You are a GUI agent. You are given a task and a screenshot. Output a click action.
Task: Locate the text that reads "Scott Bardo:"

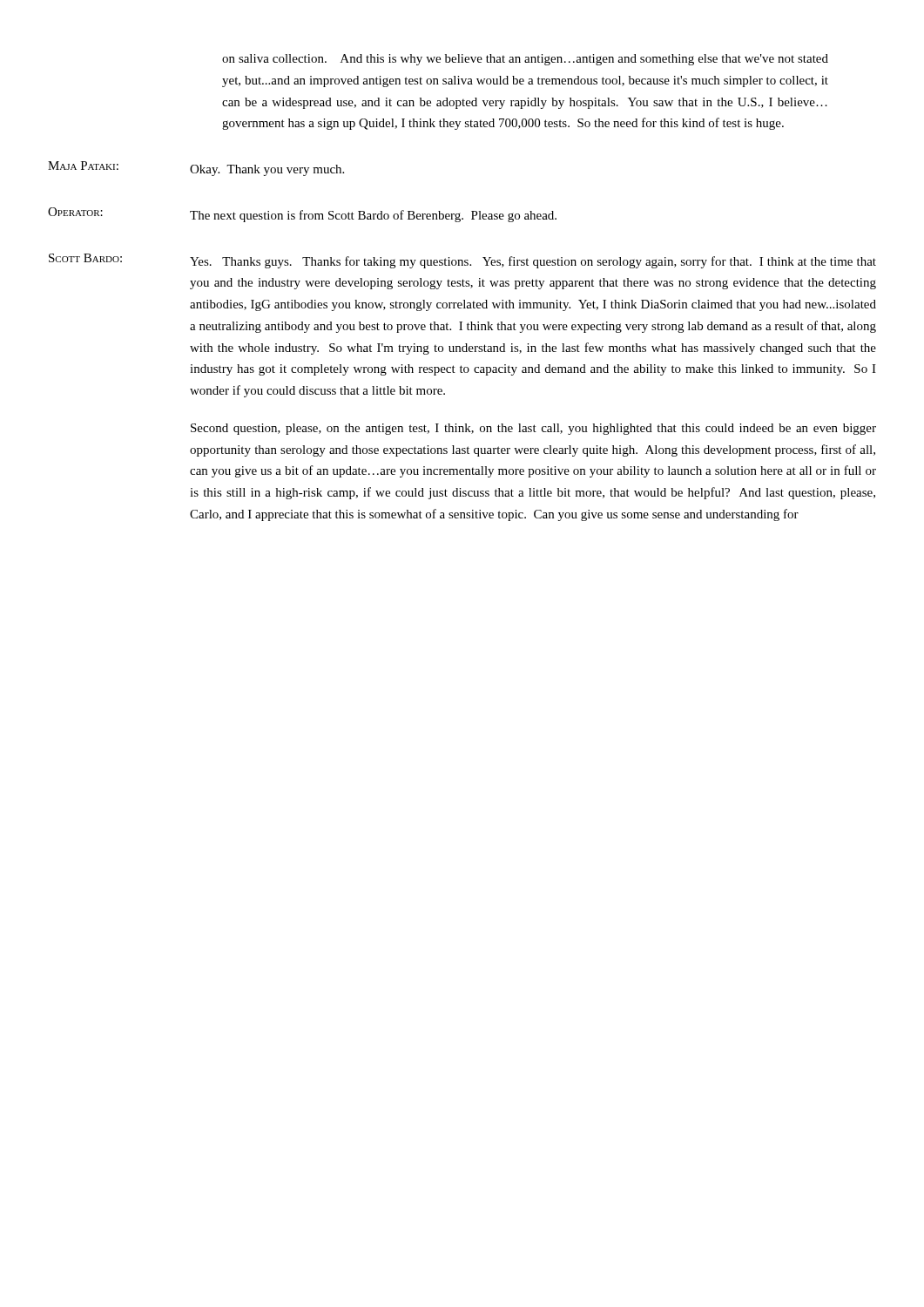click(x=85, y=257)
